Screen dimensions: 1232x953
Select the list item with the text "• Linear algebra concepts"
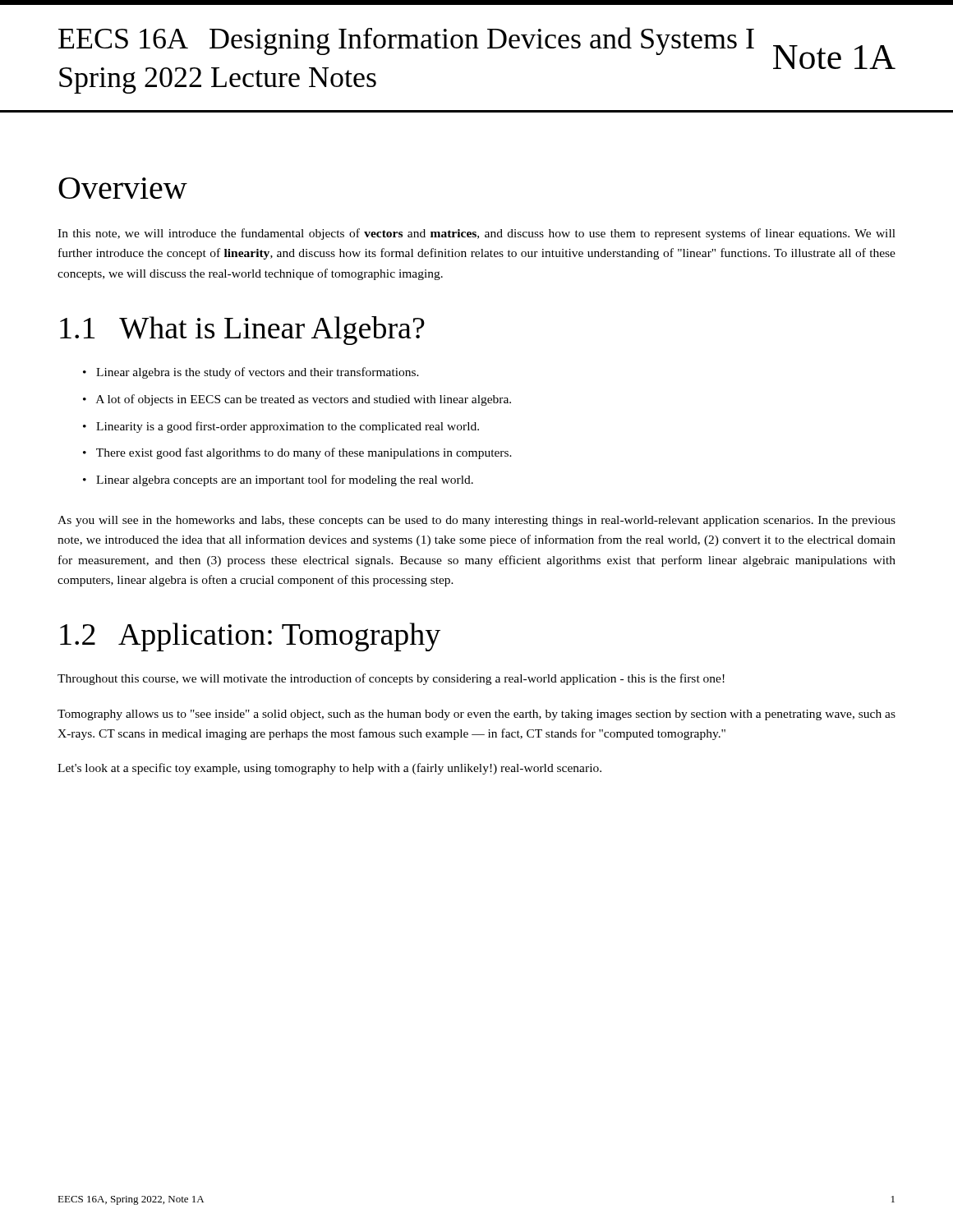tap(278, 479)
